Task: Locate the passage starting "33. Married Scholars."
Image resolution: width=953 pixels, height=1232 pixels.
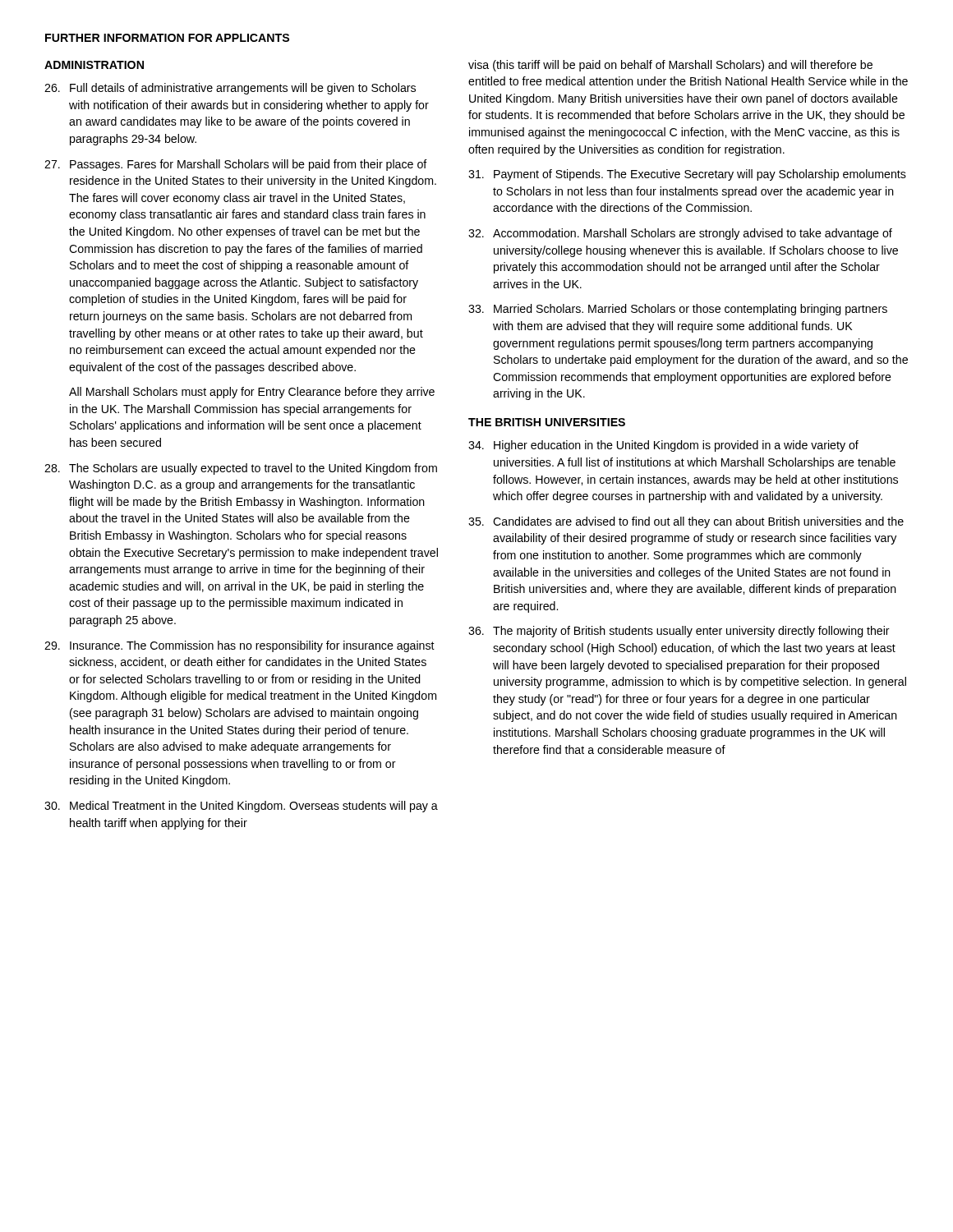Action: (x=688, y=352)
